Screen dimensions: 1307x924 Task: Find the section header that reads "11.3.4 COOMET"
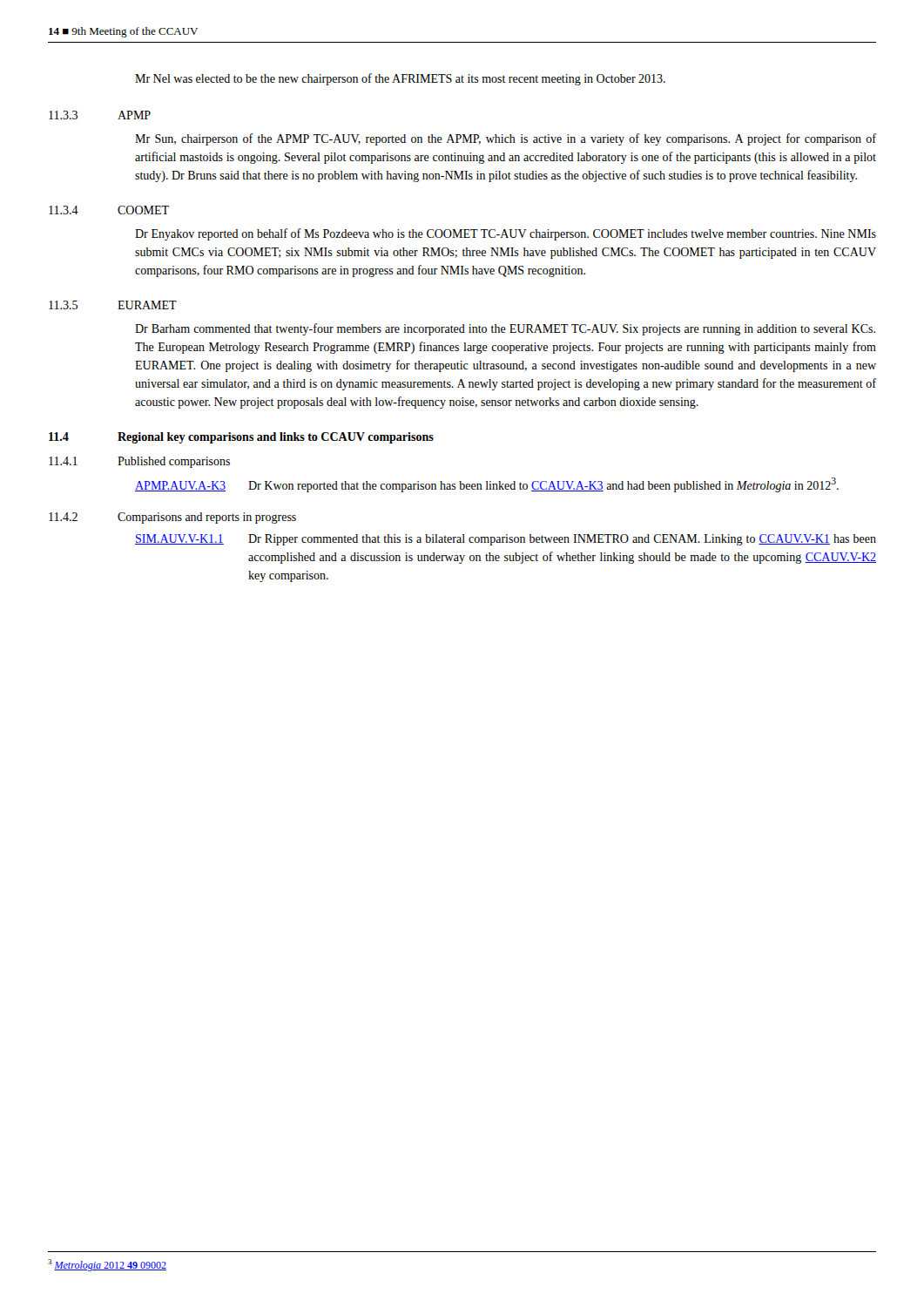108,211
